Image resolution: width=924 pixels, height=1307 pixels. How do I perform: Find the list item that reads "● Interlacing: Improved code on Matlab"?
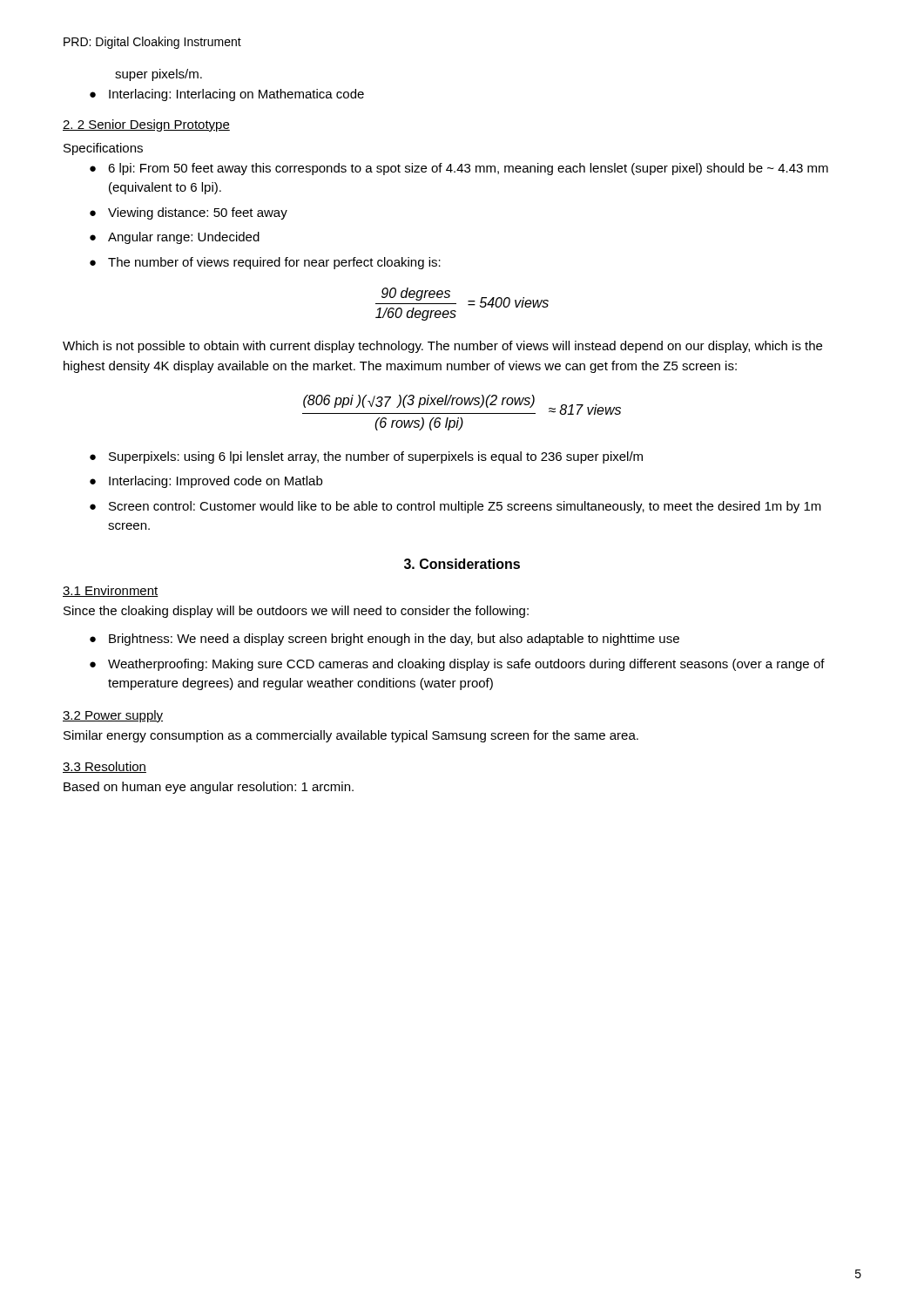[206, 482]
